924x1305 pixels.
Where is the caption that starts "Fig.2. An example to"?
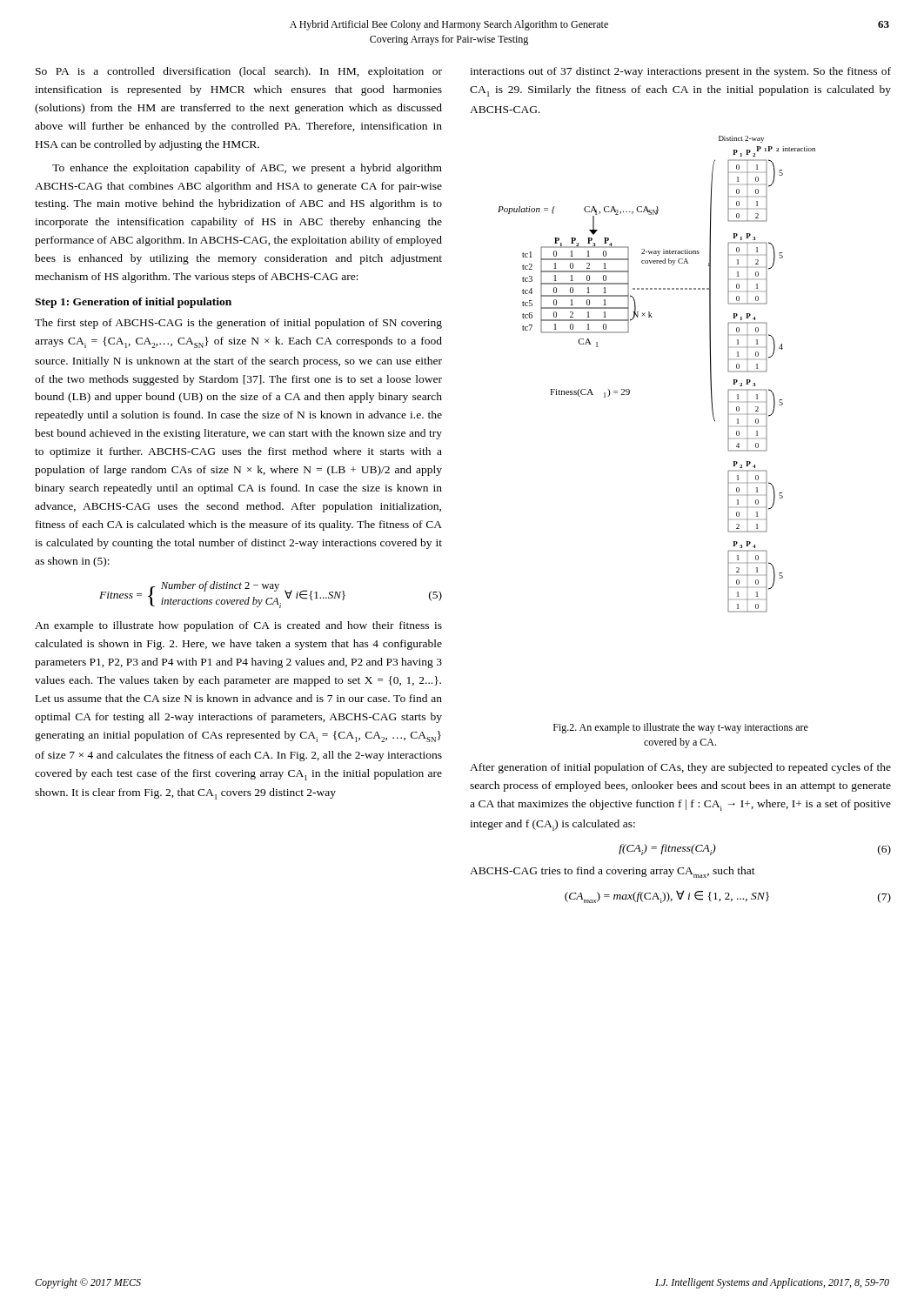[680, 735]
